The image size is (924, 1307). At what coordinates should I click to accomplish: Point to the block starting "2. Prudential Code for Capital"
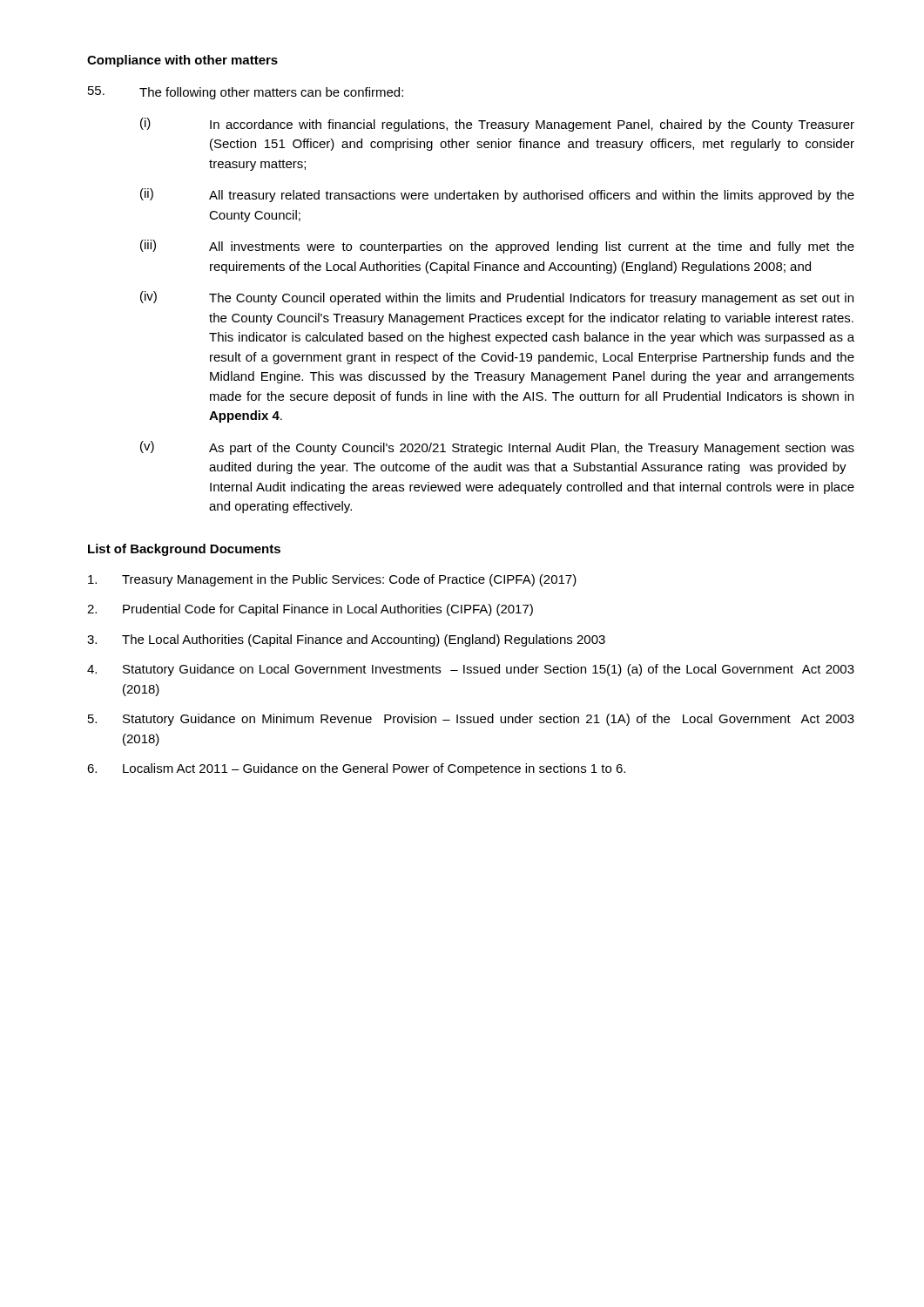coord(471,609)
